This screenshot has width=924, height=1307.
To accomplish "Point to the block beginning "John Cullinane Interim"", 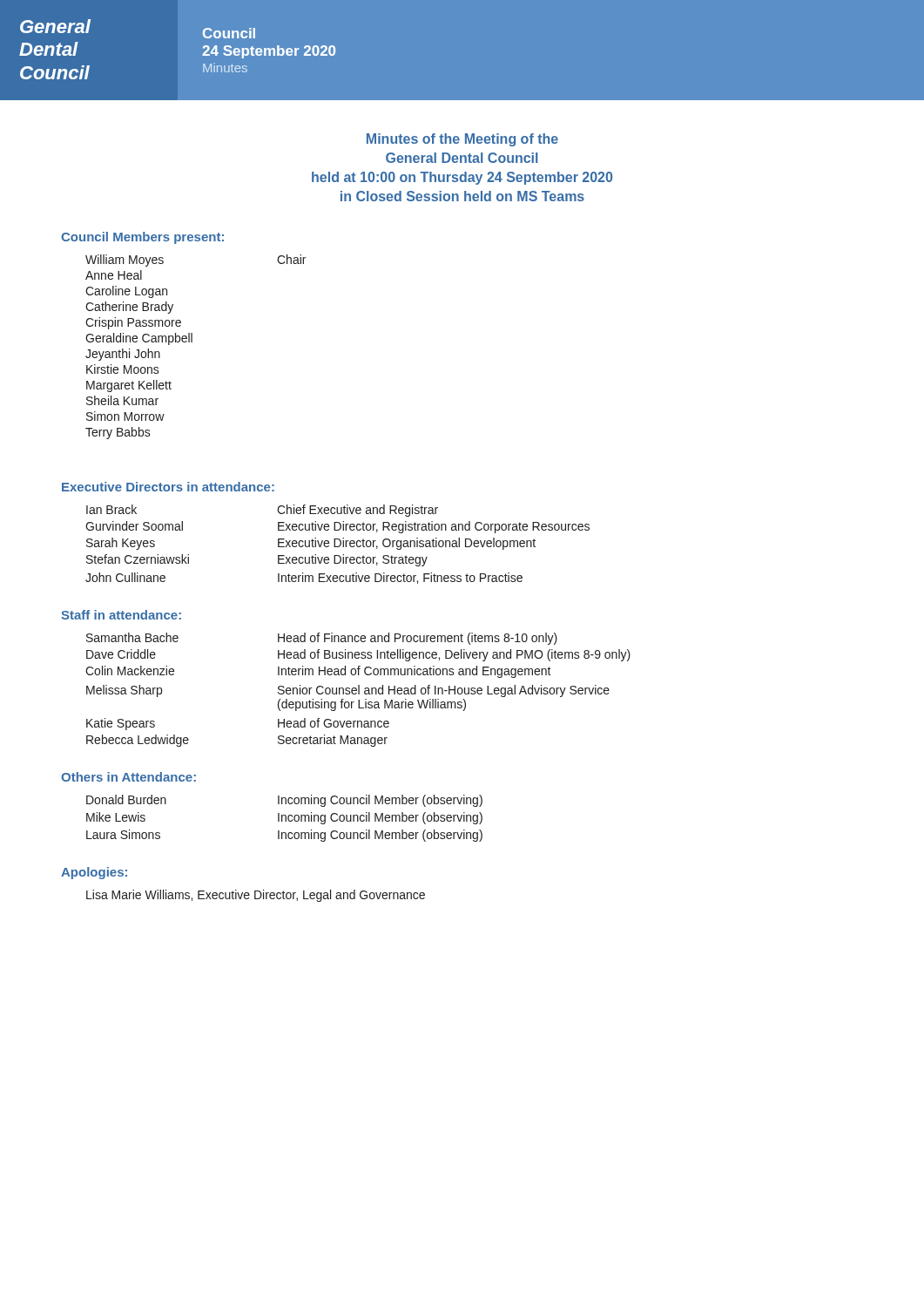I will [x=474, y=578].
